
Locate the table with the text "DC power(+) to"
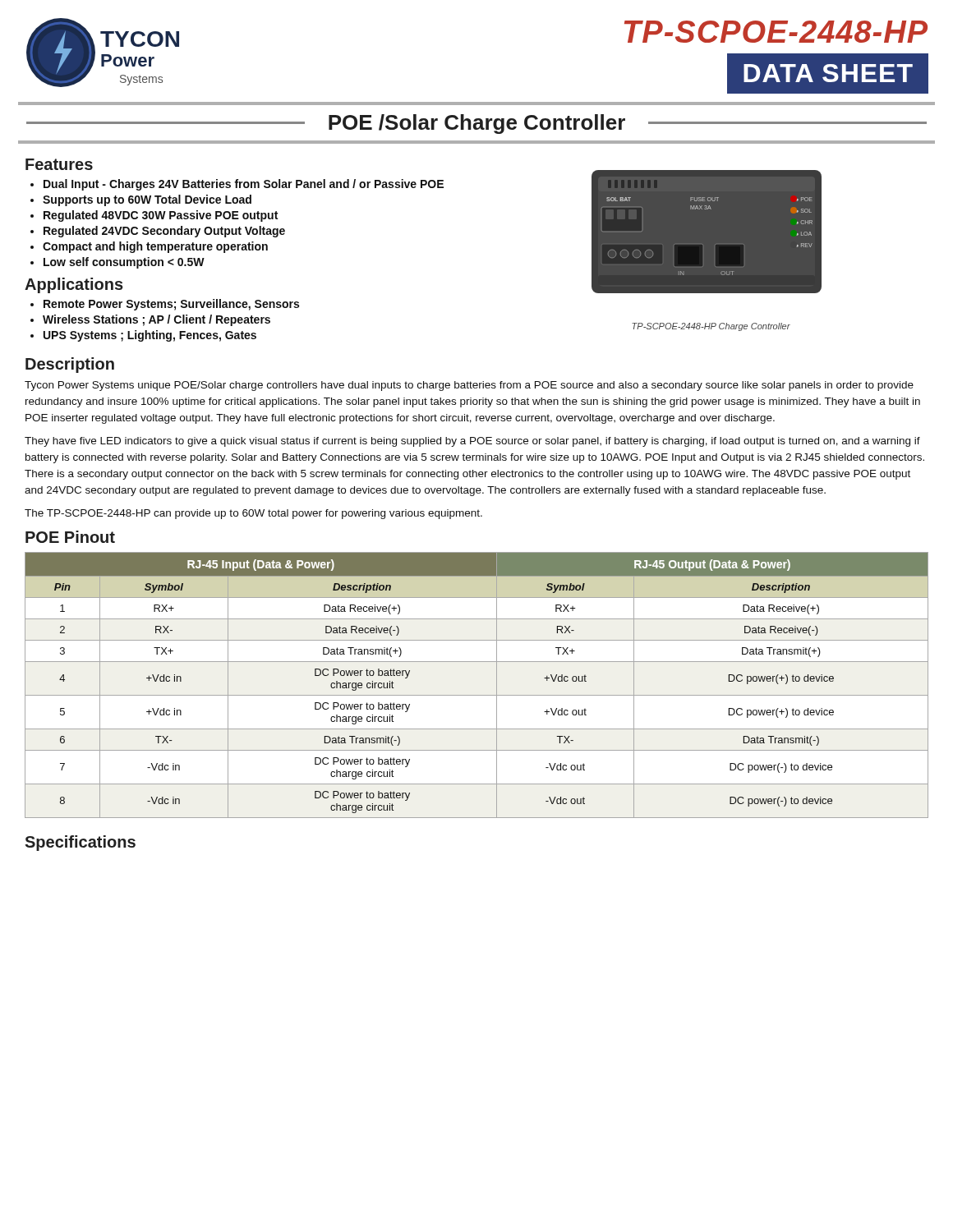point(476,685)
